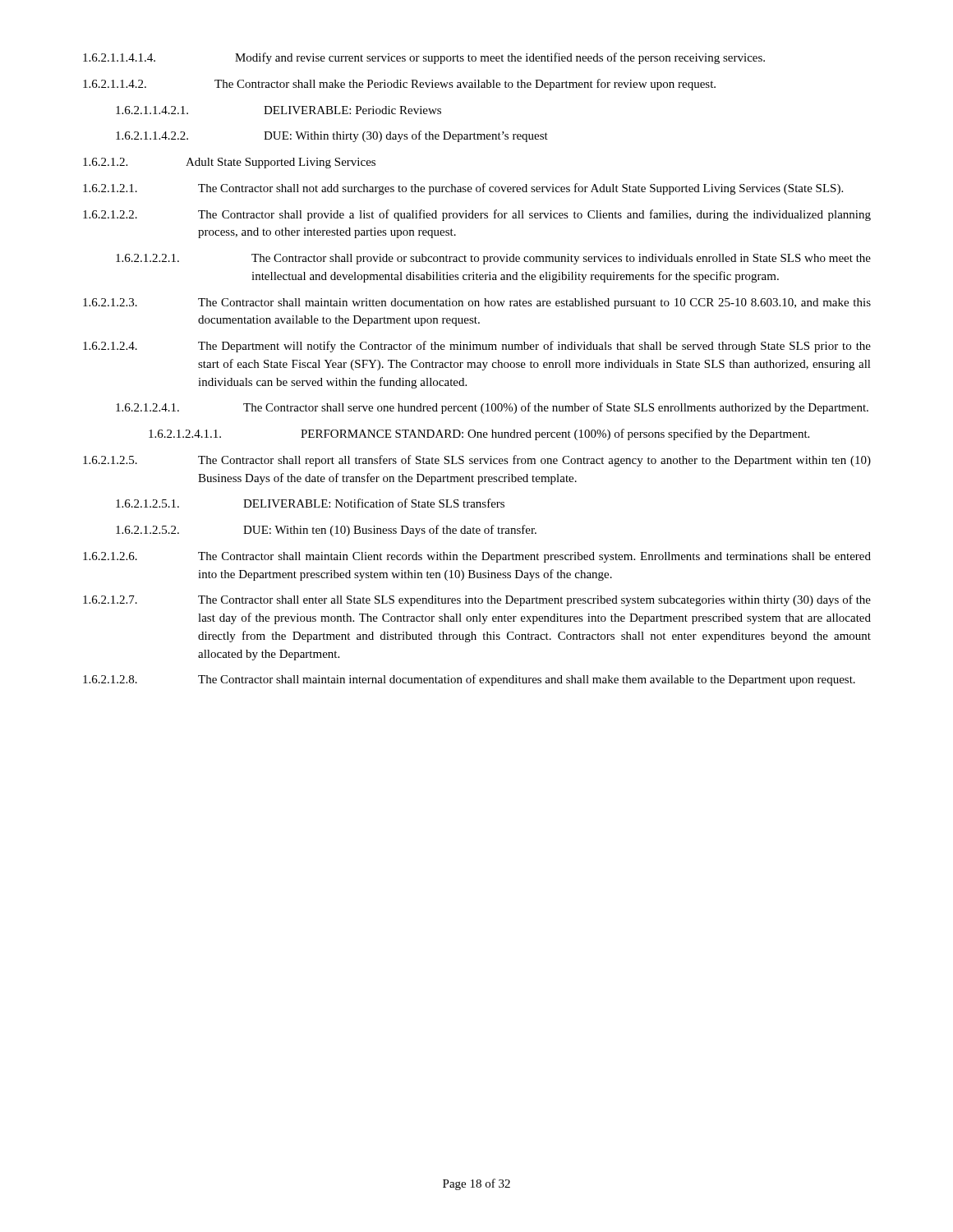
Task: Point to the block starting "6.2.1.1.4.2.2. DUE: Within thirty (30)"
Action: coord(493,136)
